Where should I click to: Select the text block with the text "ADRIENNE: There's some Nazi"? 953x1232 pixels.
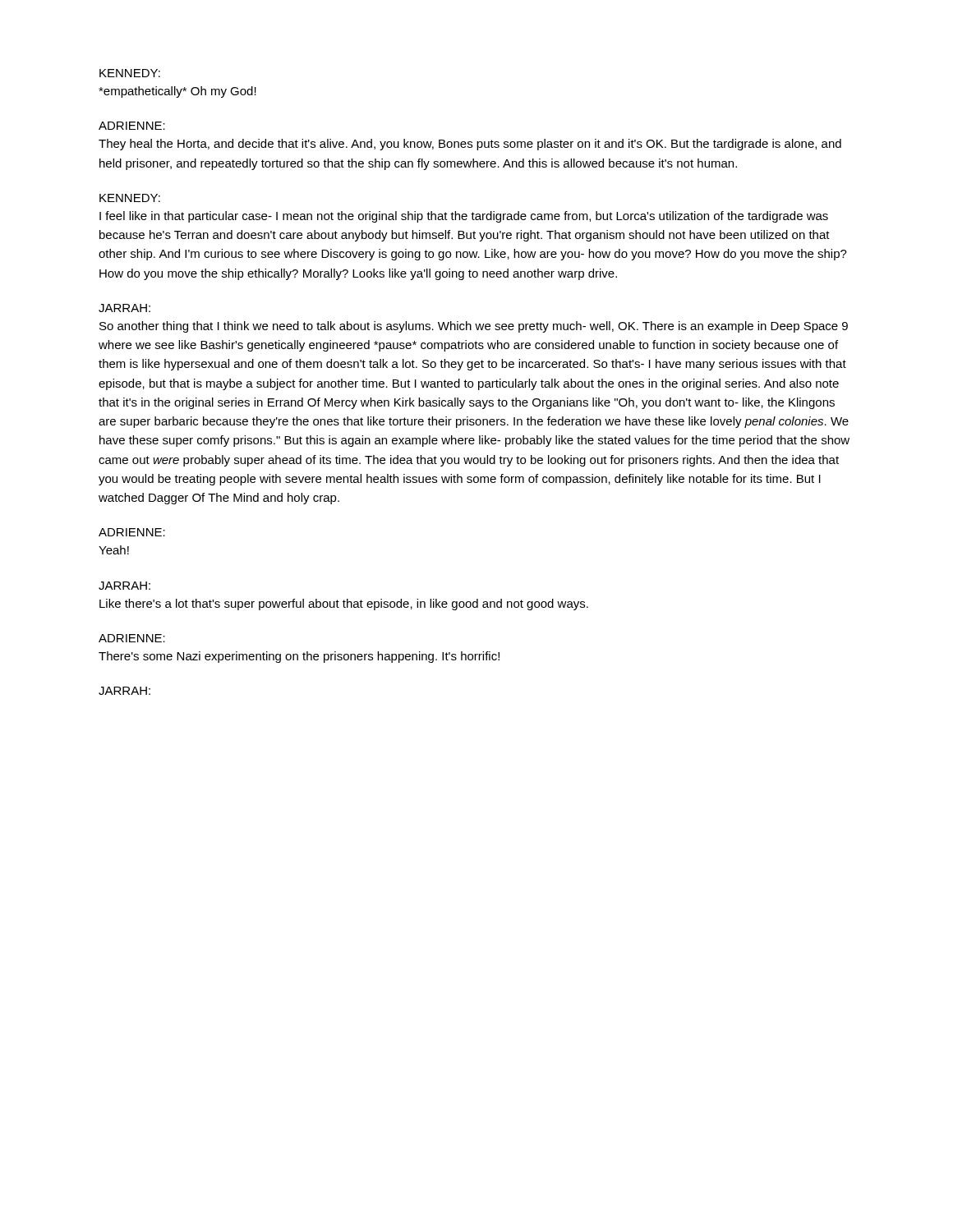[476, 648]
